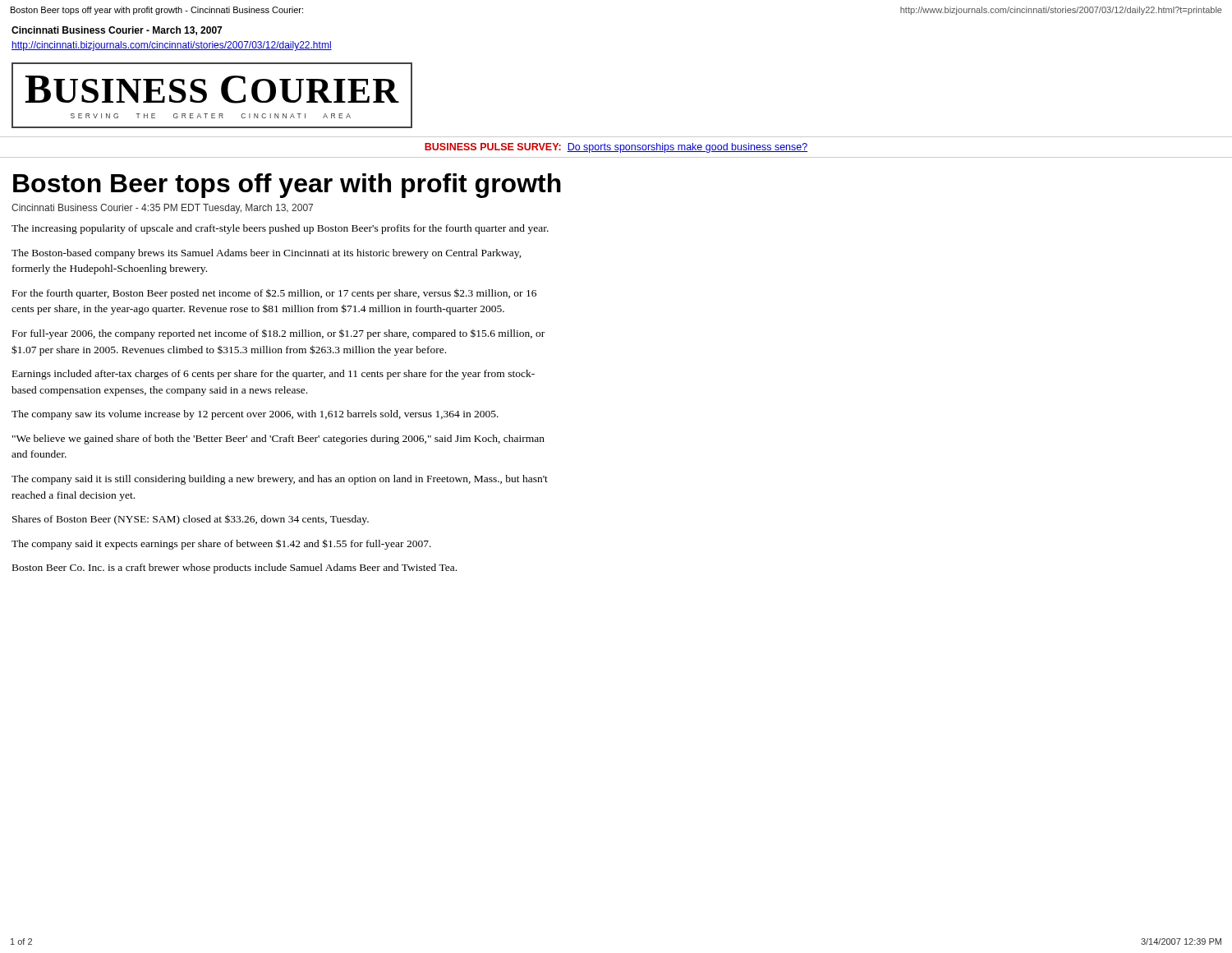Find the block on this page that starts "The Boston-based company brews its Samuel Adams beer"
Image resolution: width=1232 pixels, height=953 pixels.
click(267, 260)
